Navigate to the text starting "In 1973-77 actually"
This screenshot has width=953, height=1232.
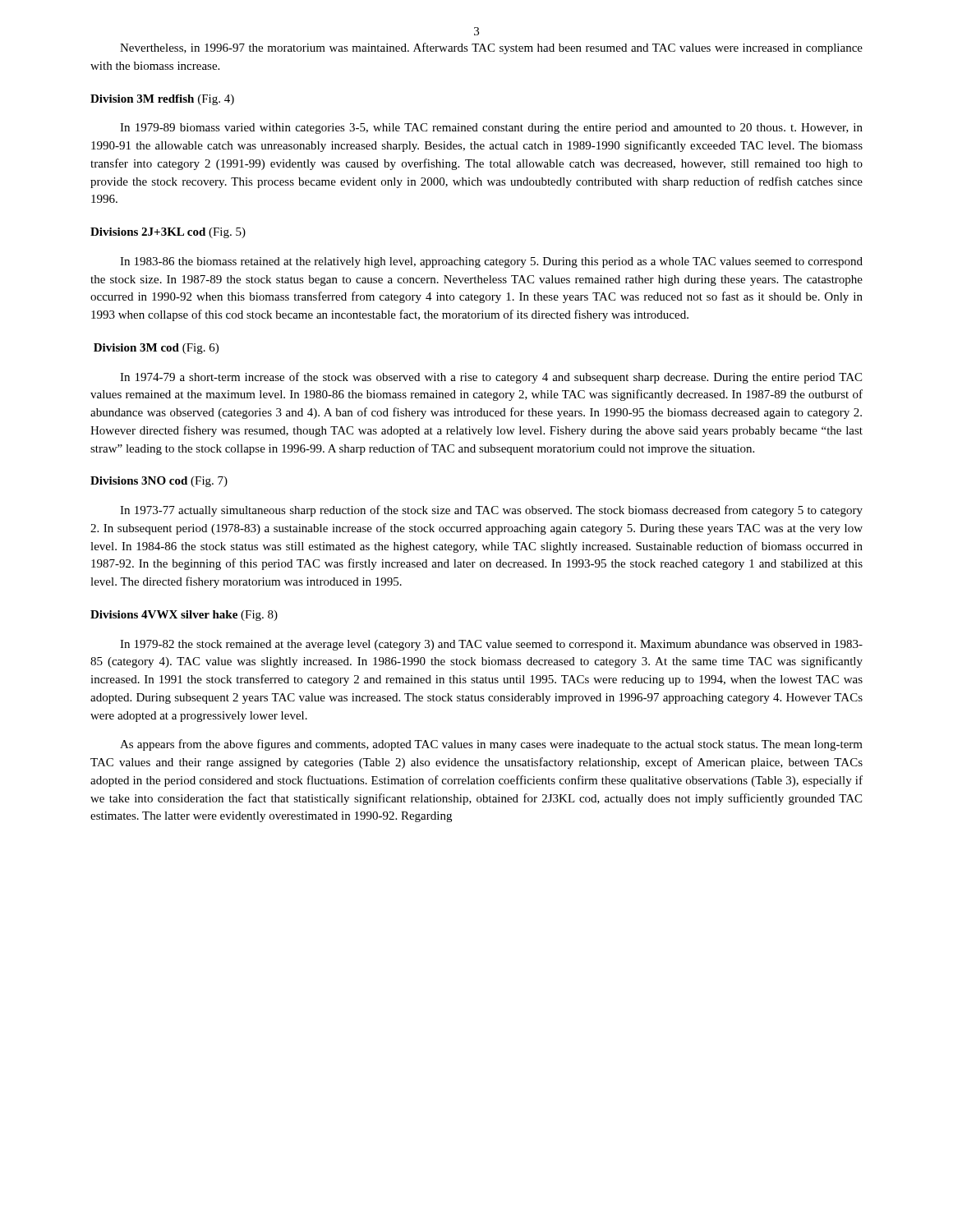coord(476,546)
